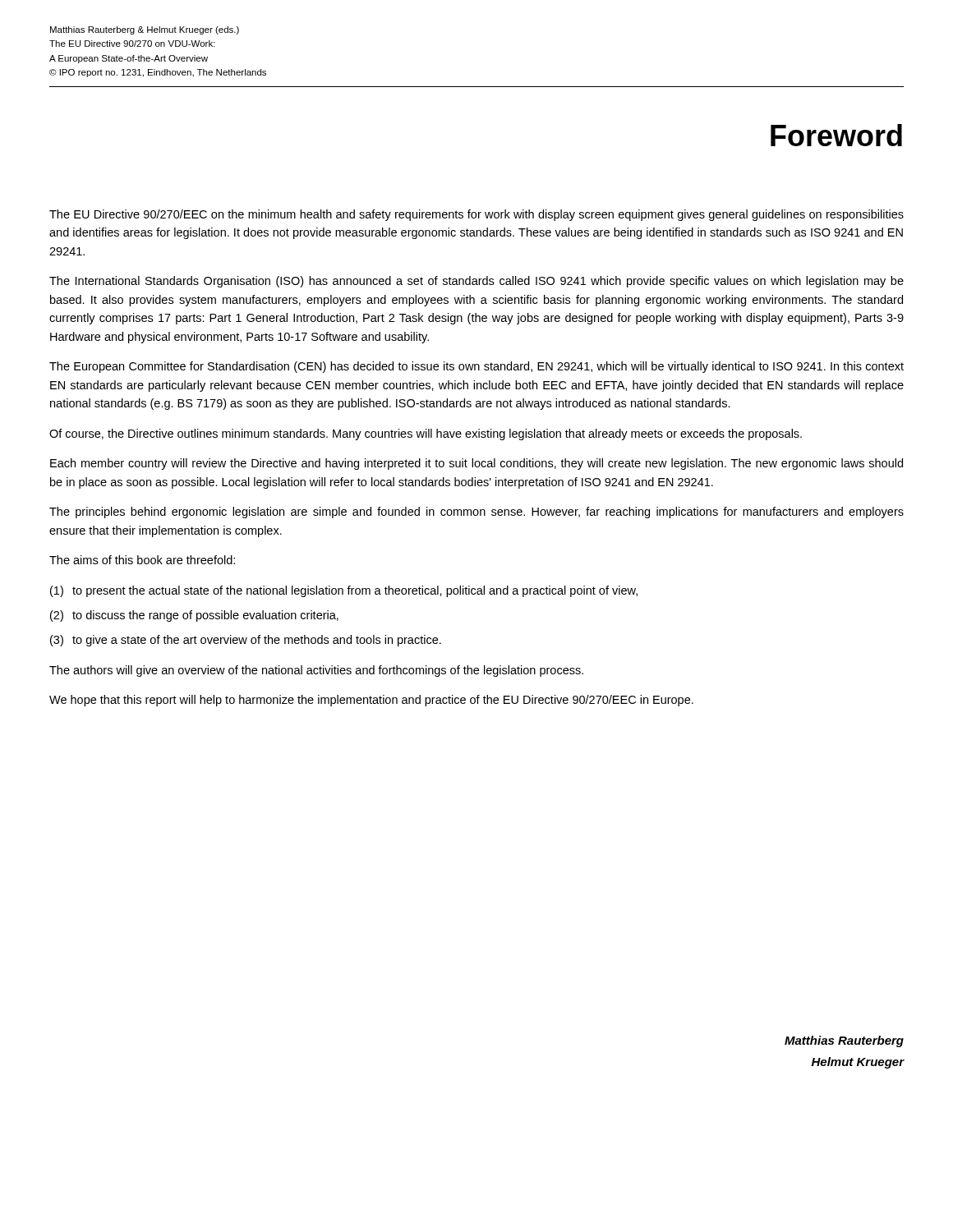Click the passage that begins "Each member country will review the Directive"
Image resolution: width=953 pixels, height=1232 pixels.
pos(476,473)
